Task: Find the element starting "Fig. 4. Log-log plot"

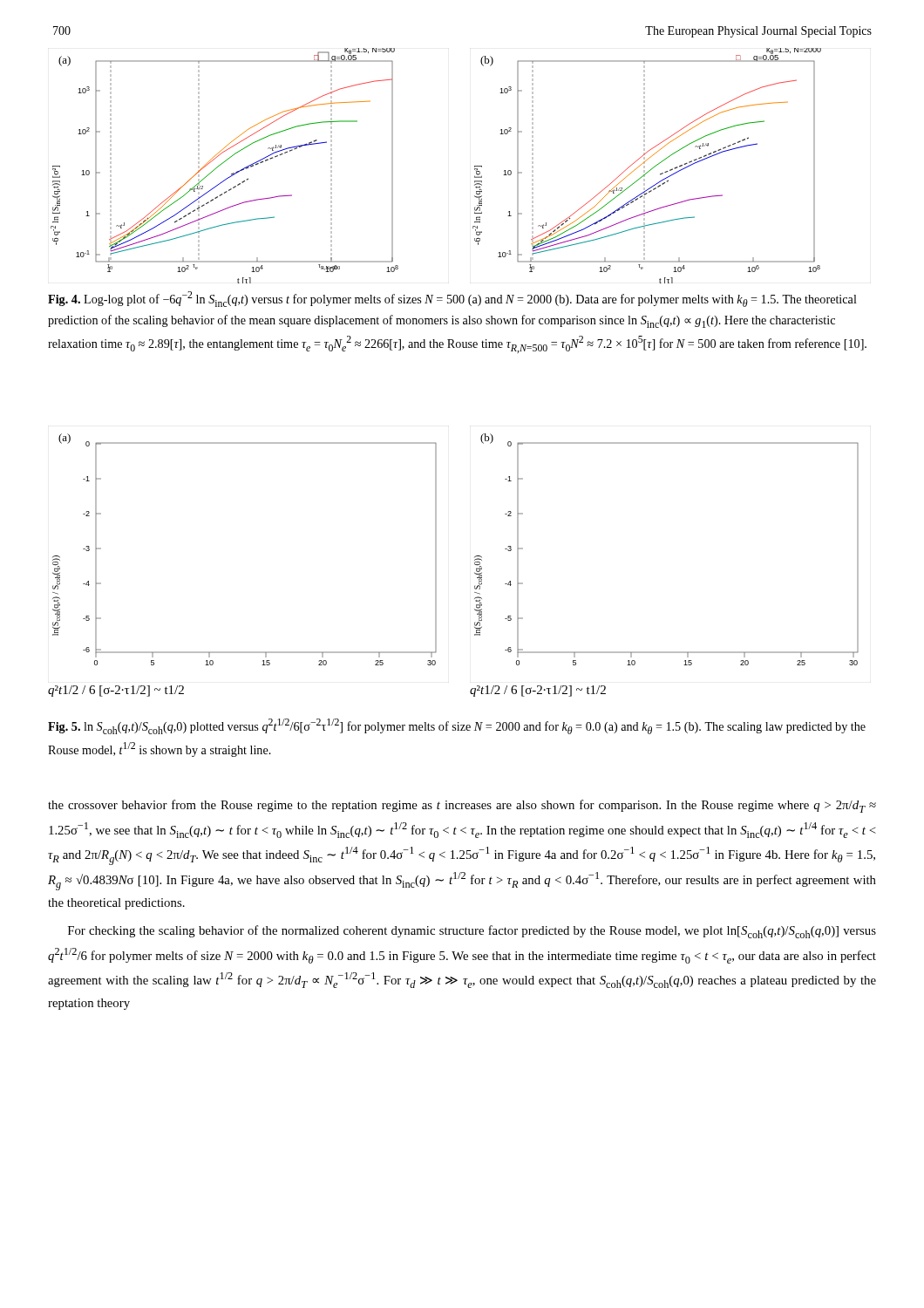Action: (458, 321)
